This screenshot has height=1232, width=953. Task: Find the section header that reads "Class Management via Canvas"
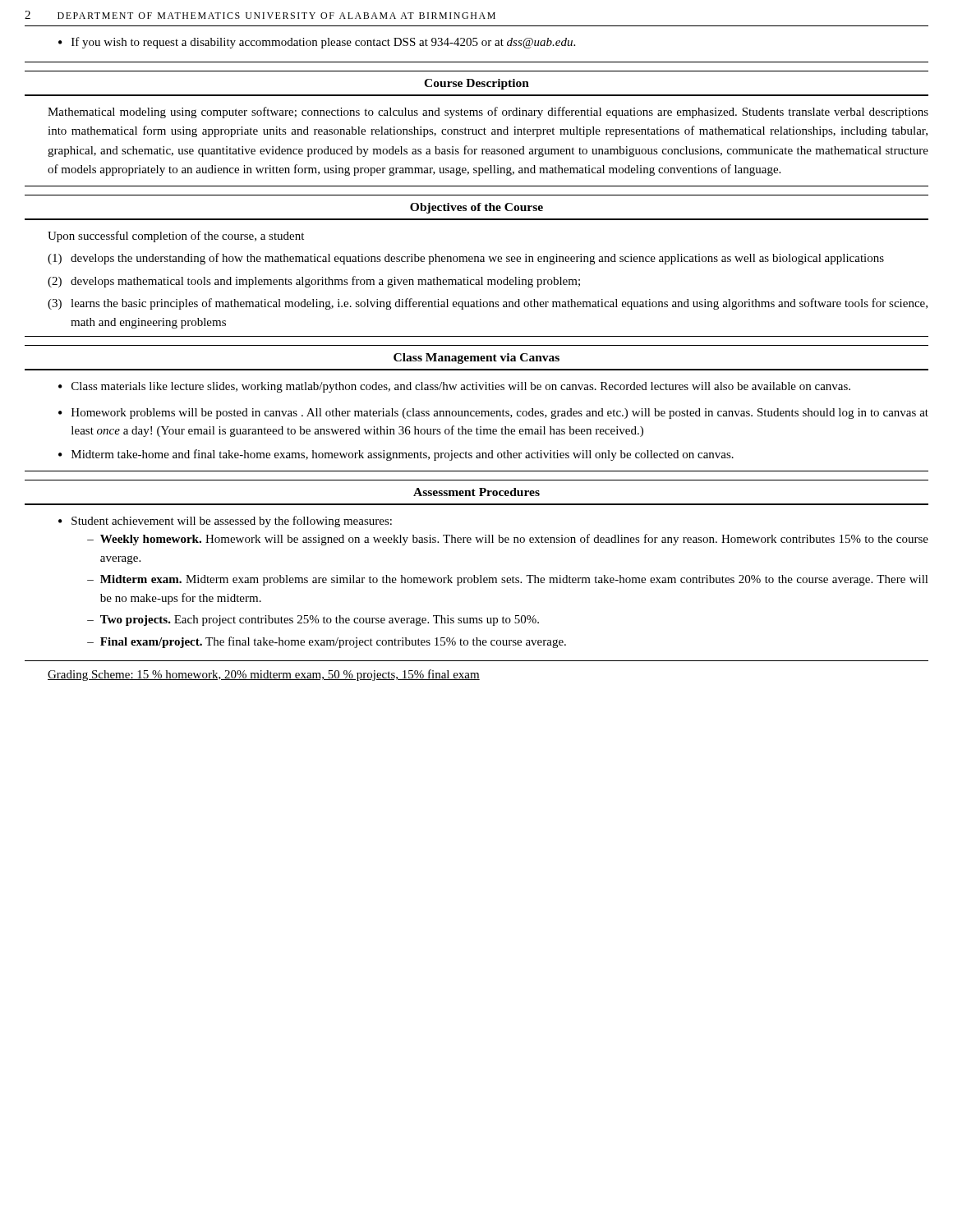476,357
